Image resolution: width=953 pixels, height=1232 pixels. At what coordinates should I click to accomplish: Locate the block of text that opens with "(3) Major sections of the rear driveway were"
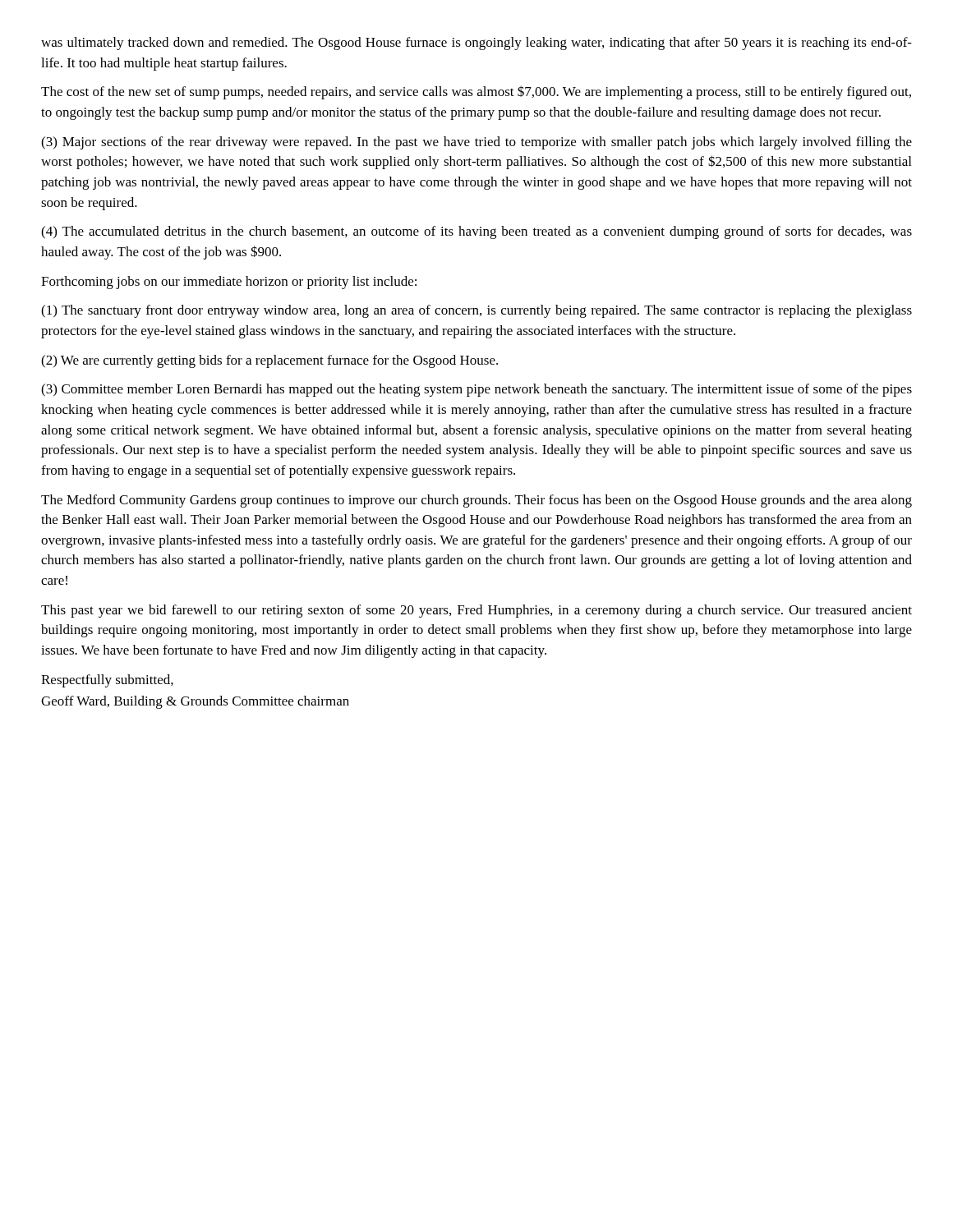(x=476, y=172)
